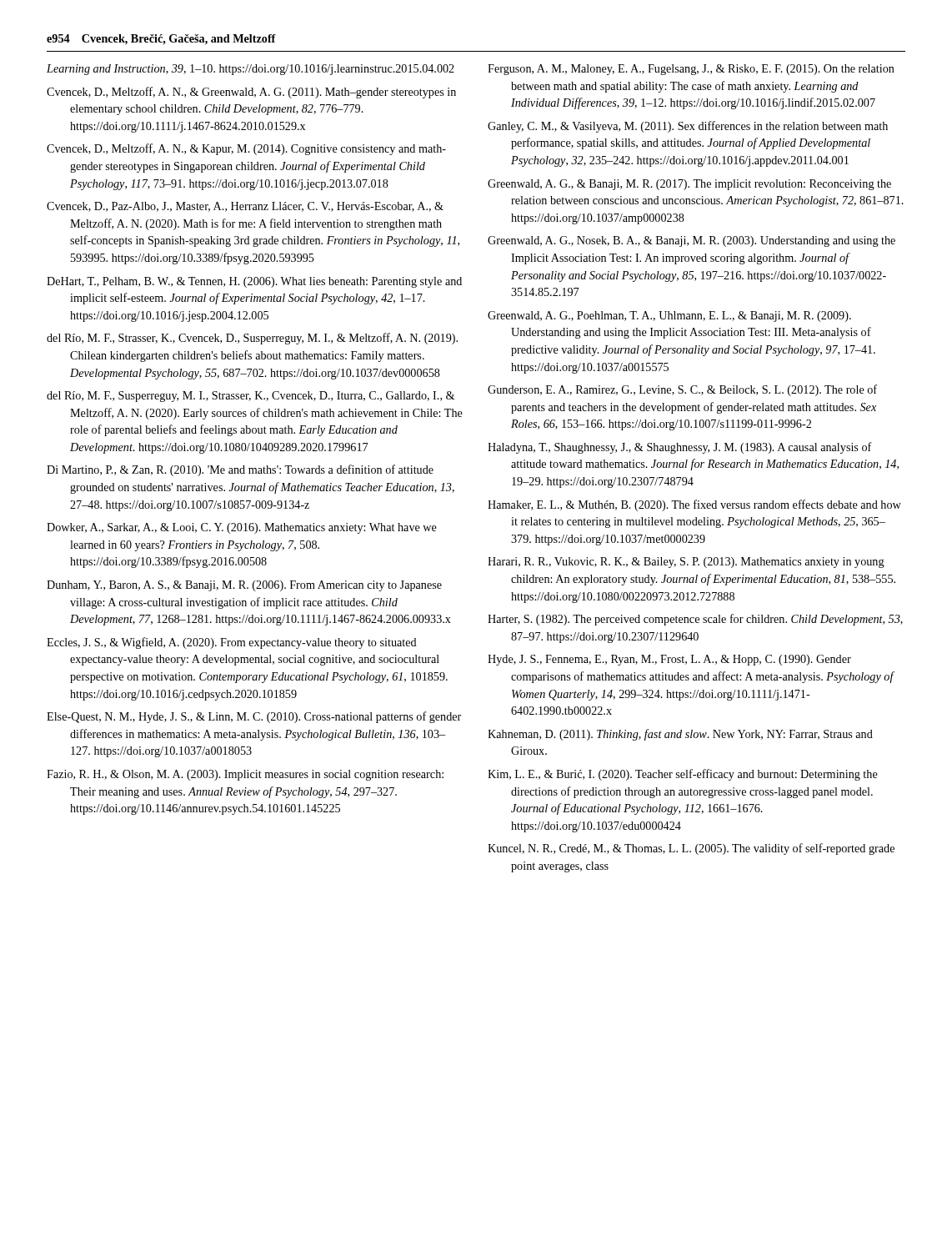The width and height of the screenshot is (952, 1251).
Task: Click the passage that begins "Ganley, C. M., & Vasilyeva, M. (2011). Sex"
Action: point(688,143)
